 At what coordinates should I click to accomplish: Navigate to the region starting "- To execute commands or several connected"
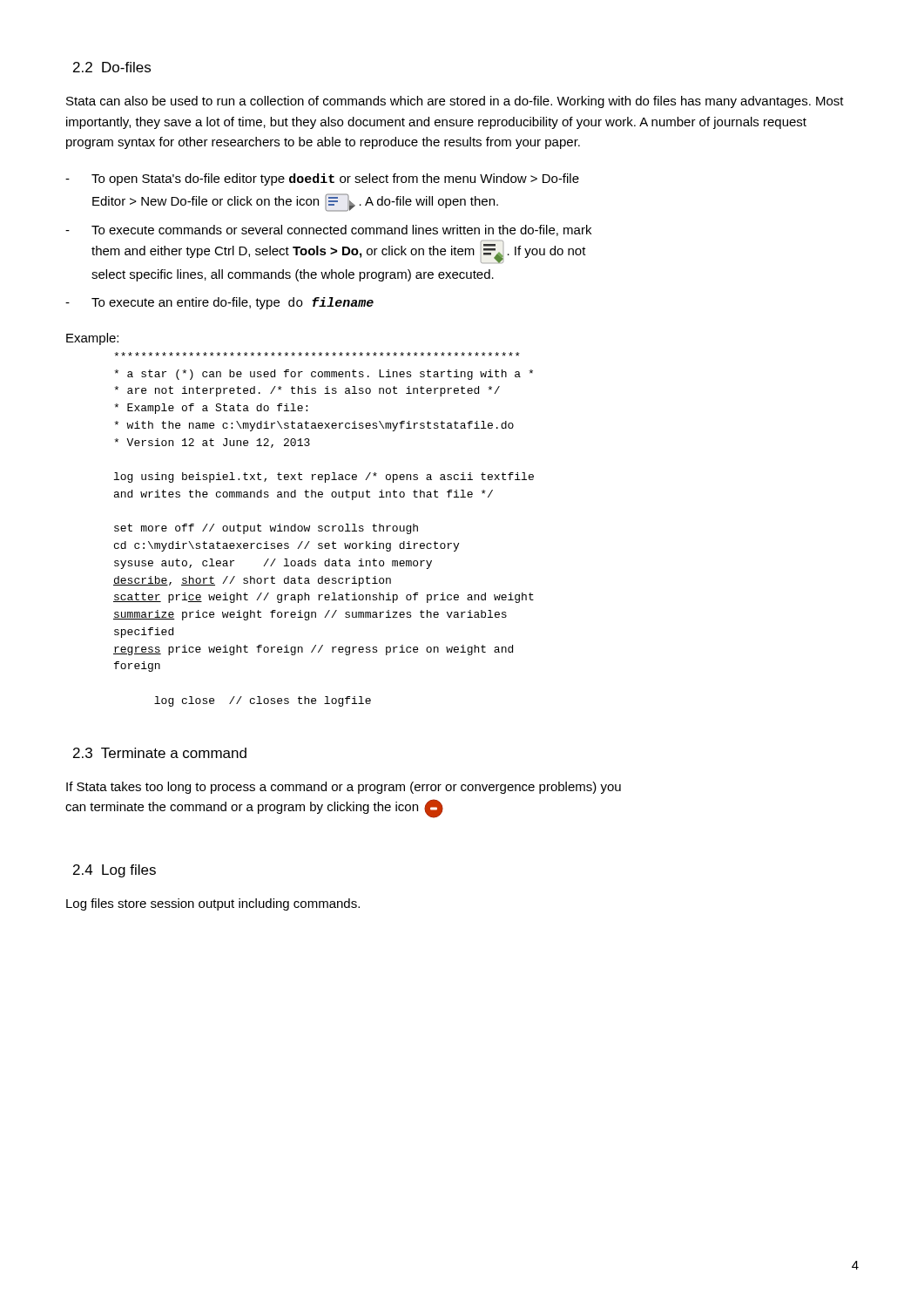pyautogui.click(x=329, y=252)
